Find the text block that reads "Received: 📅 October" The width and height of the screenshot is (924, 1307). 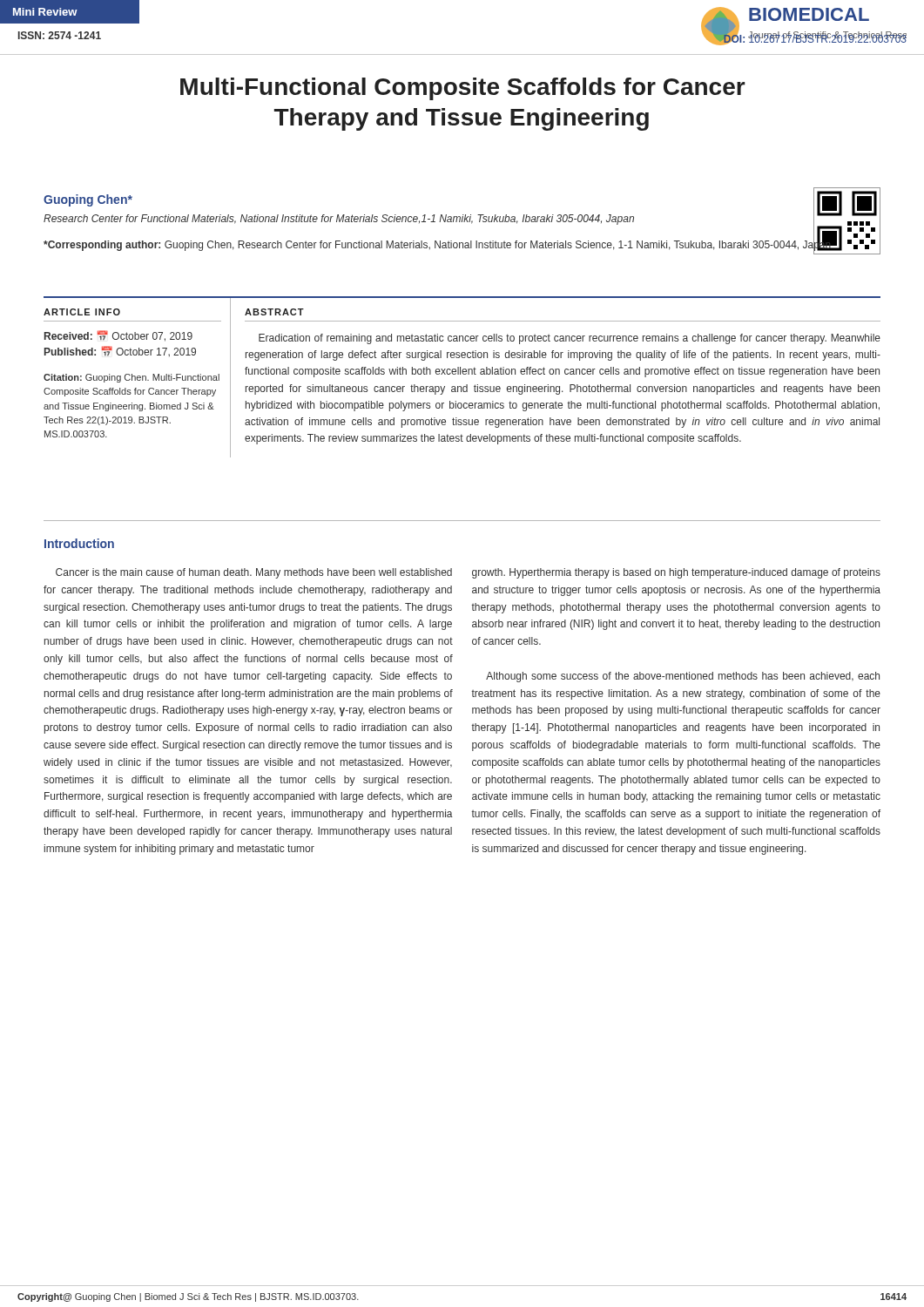click(x=118, y=336)
